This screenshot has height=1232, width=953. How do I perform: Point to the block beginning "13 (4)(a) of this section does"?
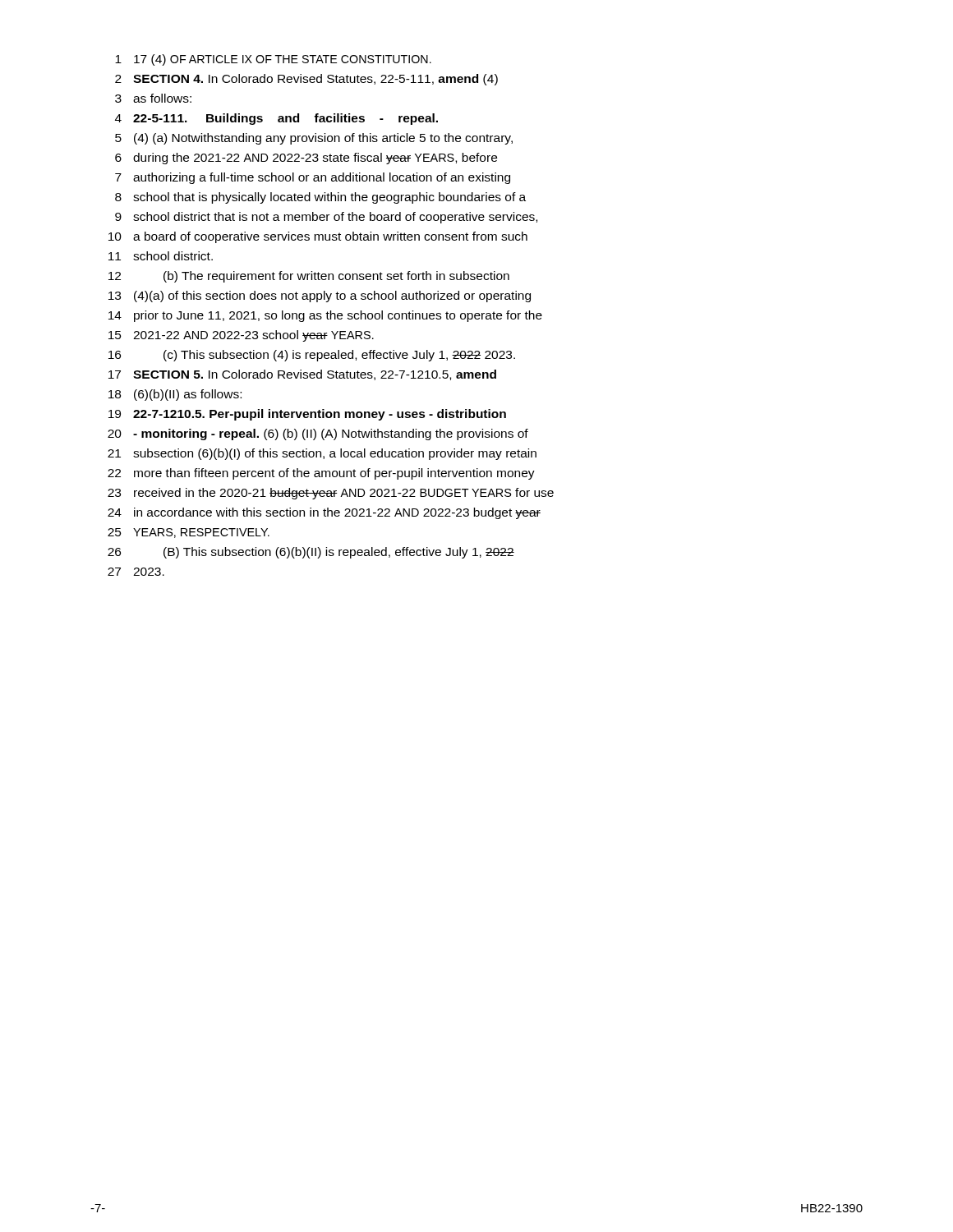tap(476, 296)
